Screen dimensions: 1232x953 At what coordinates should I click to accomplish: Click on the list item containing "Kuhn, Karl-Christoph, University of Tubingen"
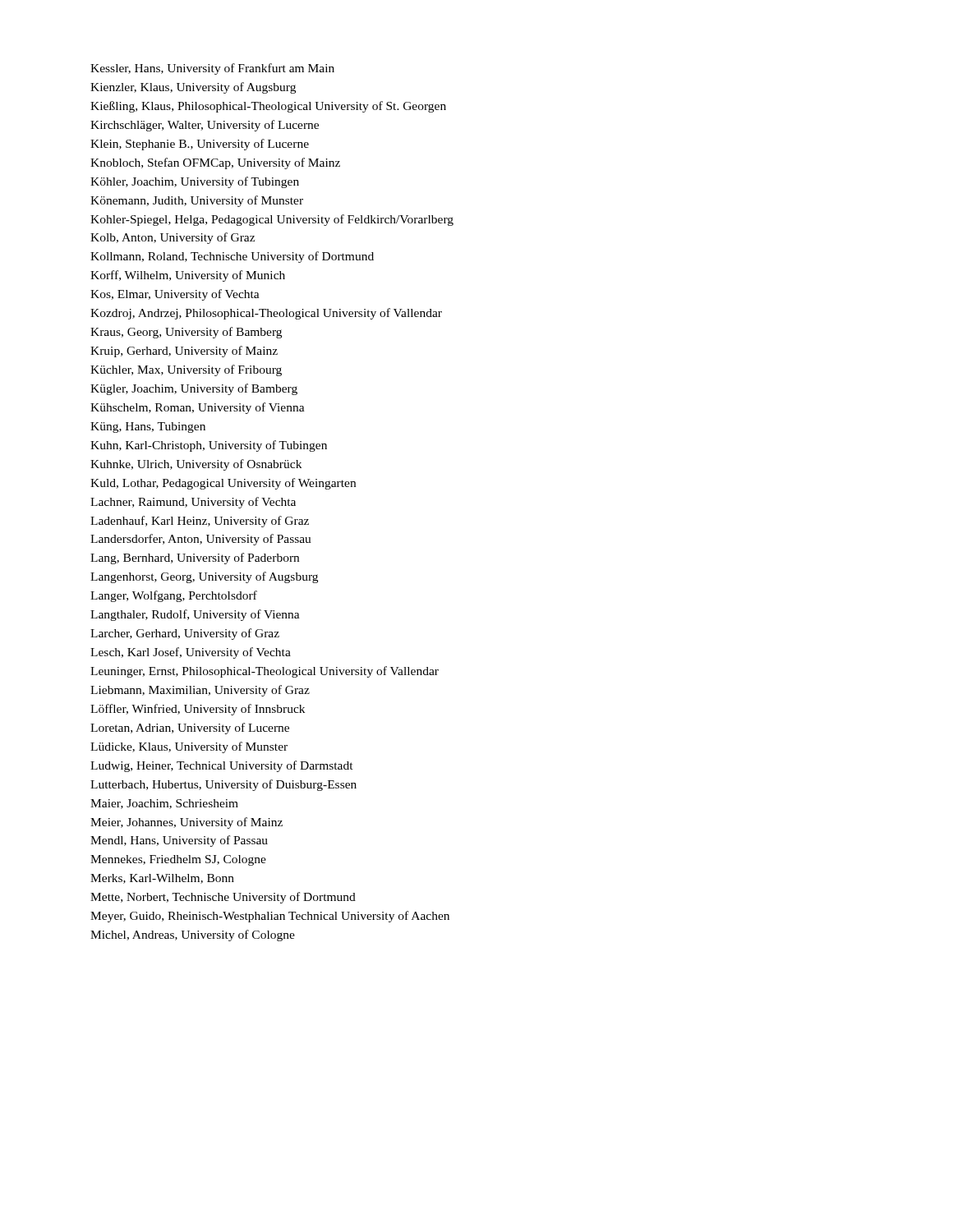(209, 445)
